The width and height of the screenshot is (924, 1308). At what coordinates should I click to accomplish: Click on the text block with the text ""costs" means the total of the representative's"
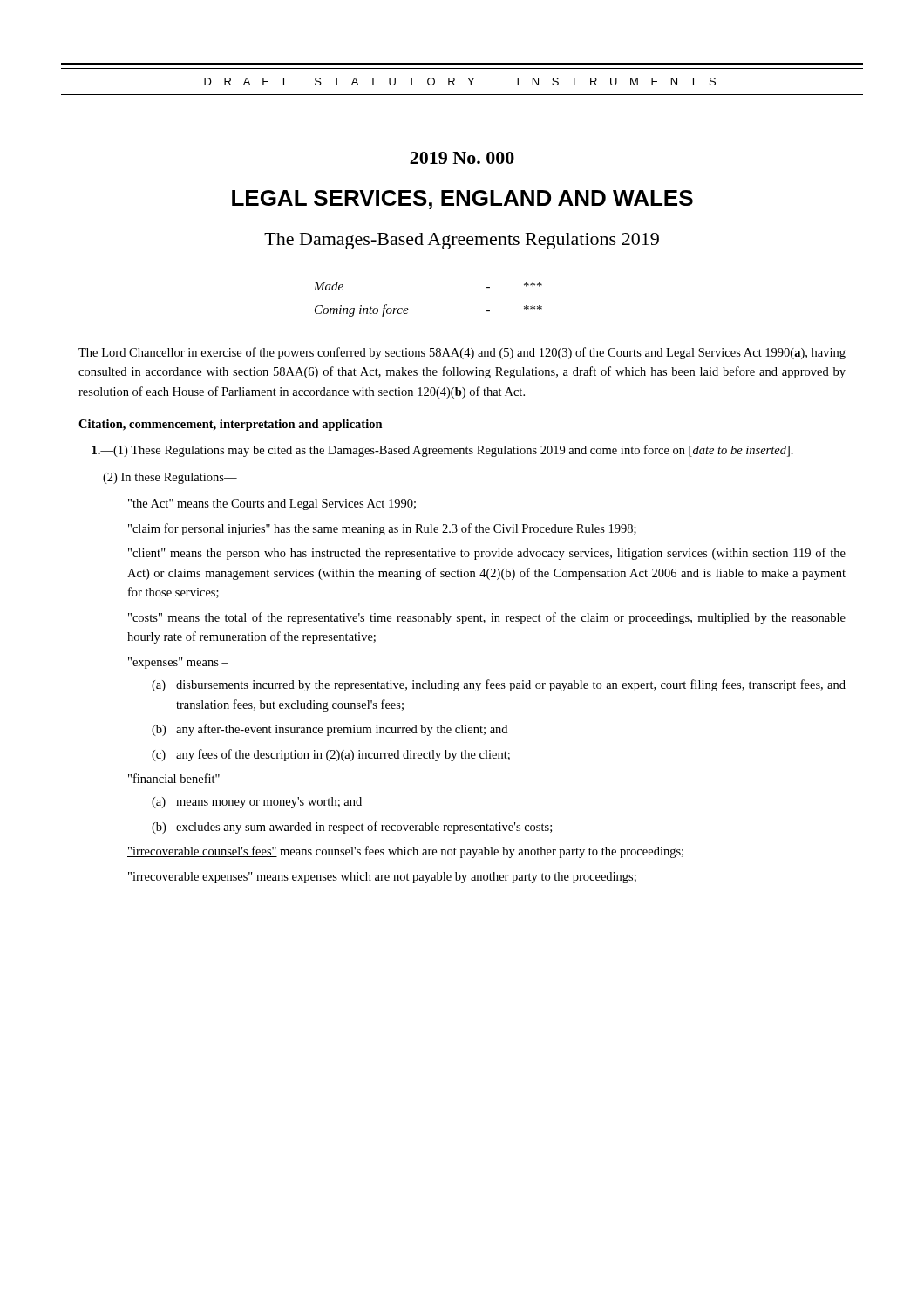pos(486,627)
